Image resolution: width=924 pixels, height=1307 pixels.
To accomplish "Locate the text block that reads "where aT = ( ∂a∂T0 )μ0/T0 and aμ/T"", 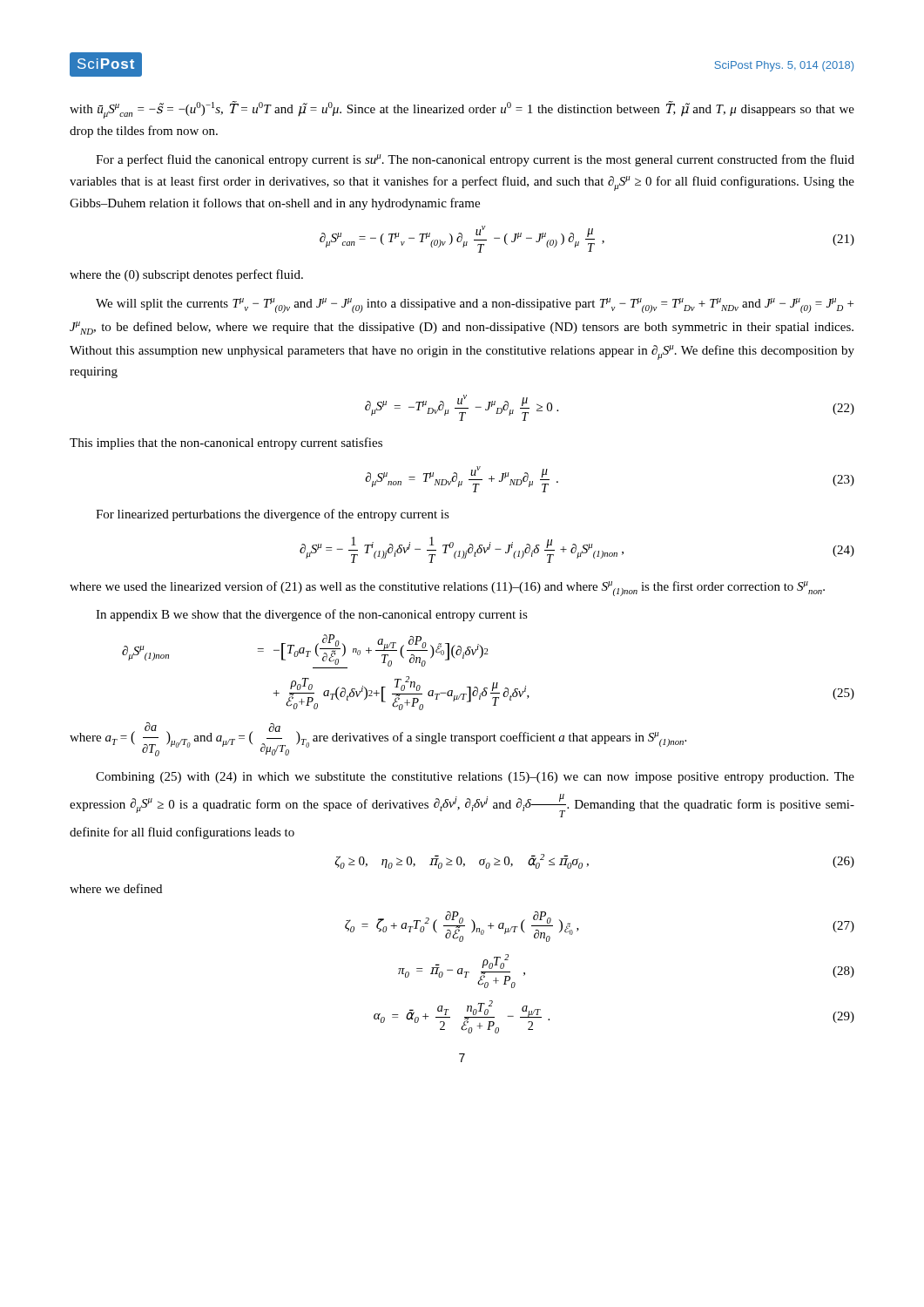I will coord(462,780).
